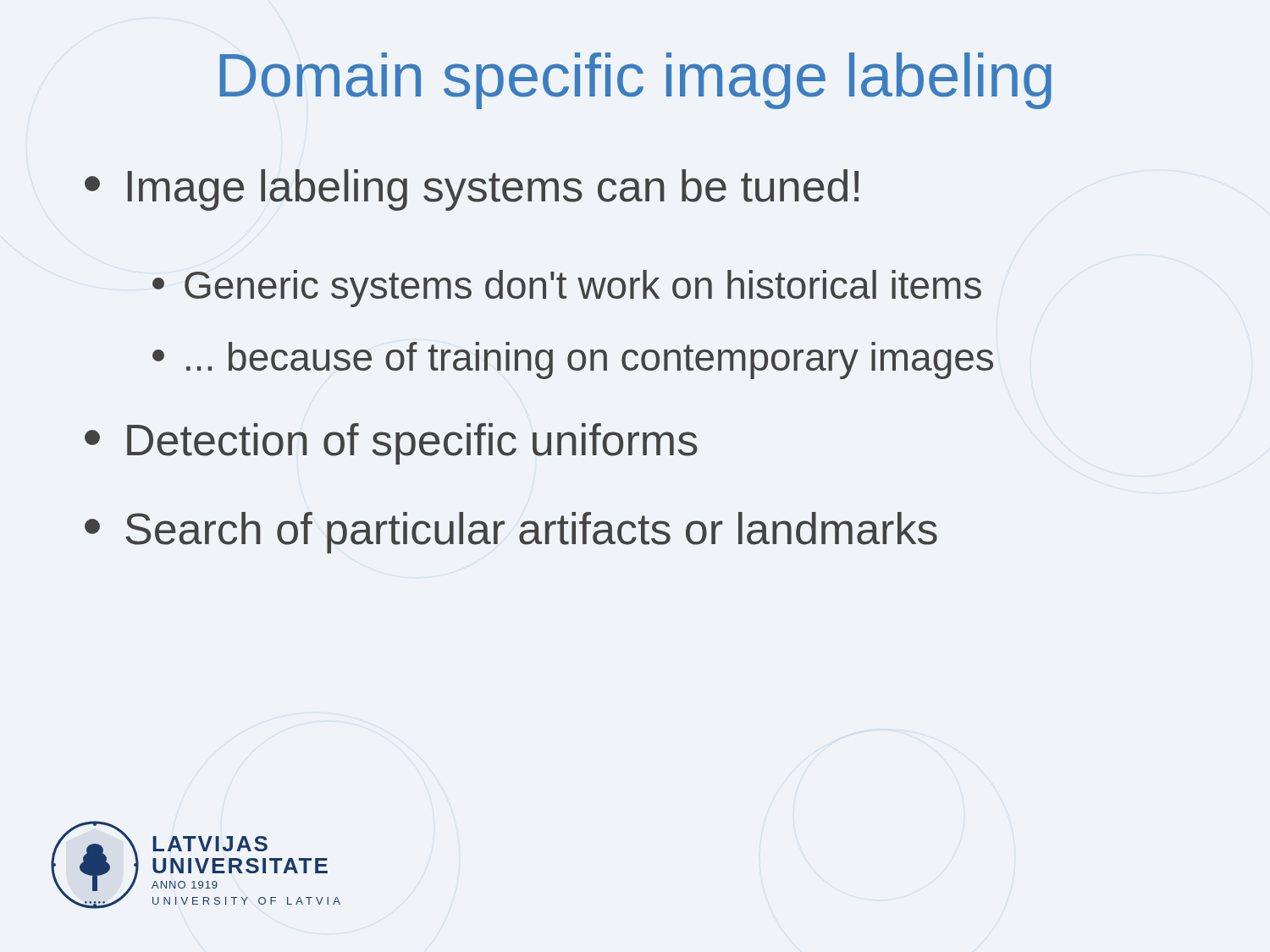Point to the region starting "Search of particular artifacts or landmarks"
Viewport: 1270px width, 952px height.
coord(644,529)
